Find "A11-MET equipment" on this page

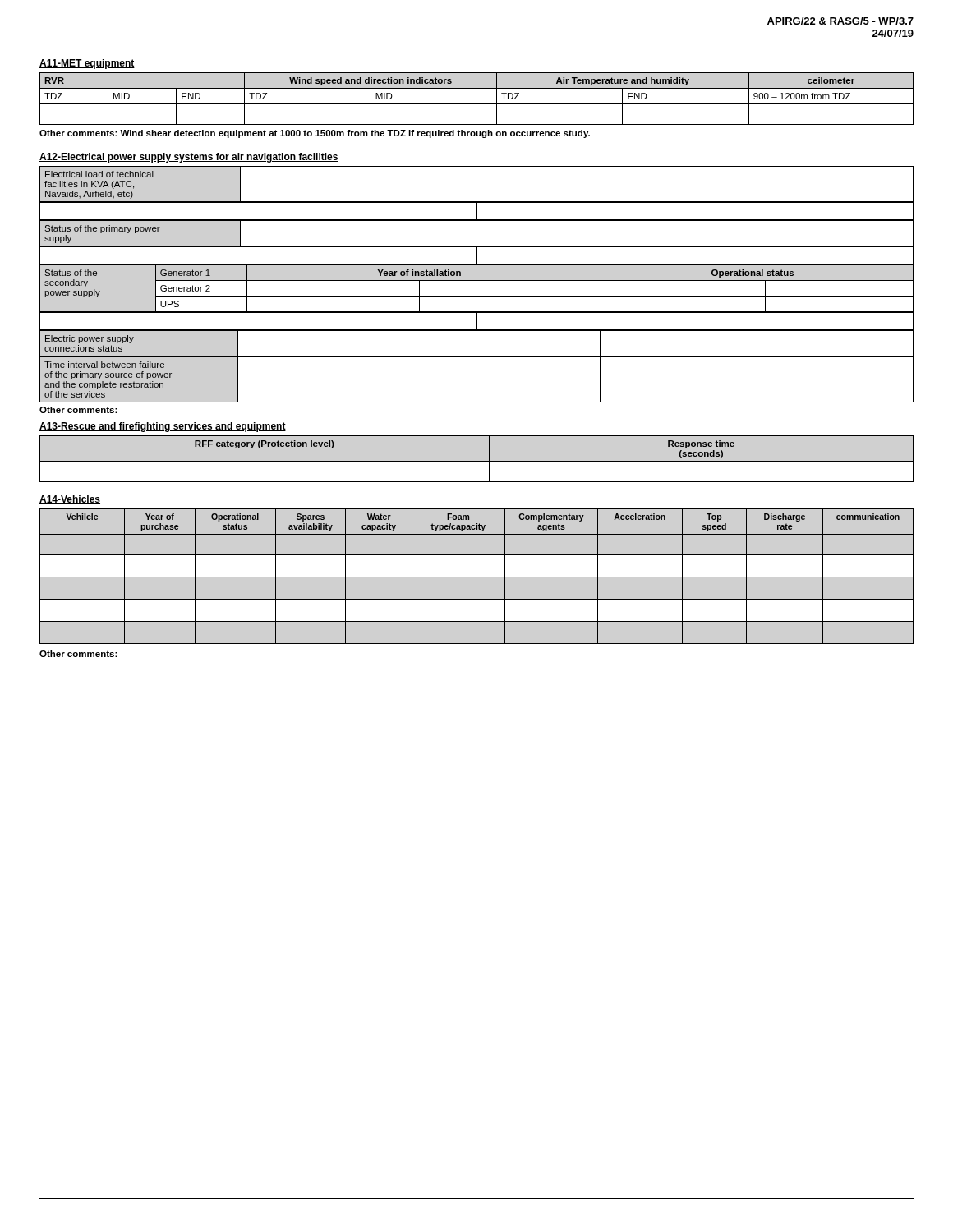(87, 63)
